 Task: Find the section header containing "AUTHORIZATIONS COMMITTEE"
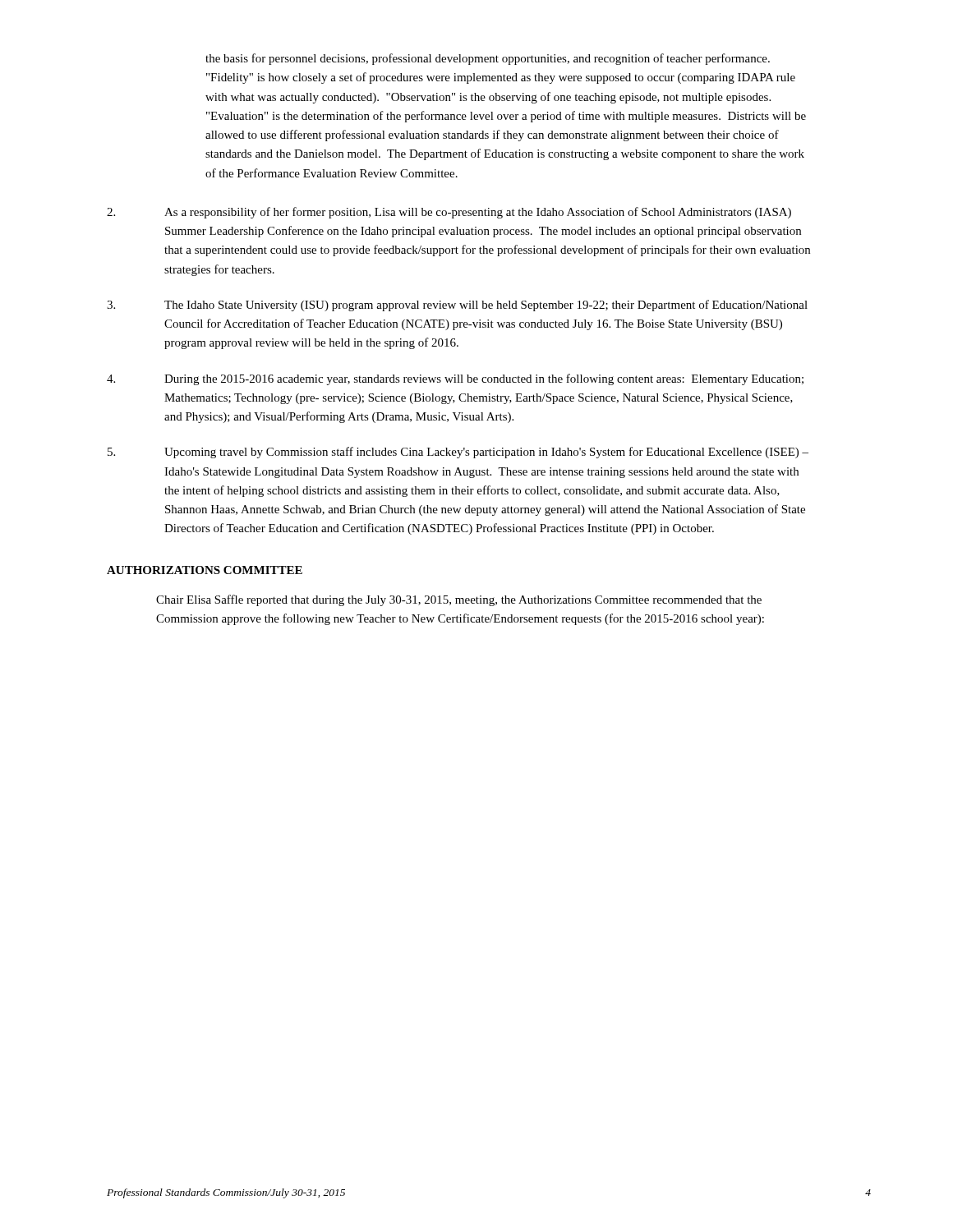[x=205, y=570]
